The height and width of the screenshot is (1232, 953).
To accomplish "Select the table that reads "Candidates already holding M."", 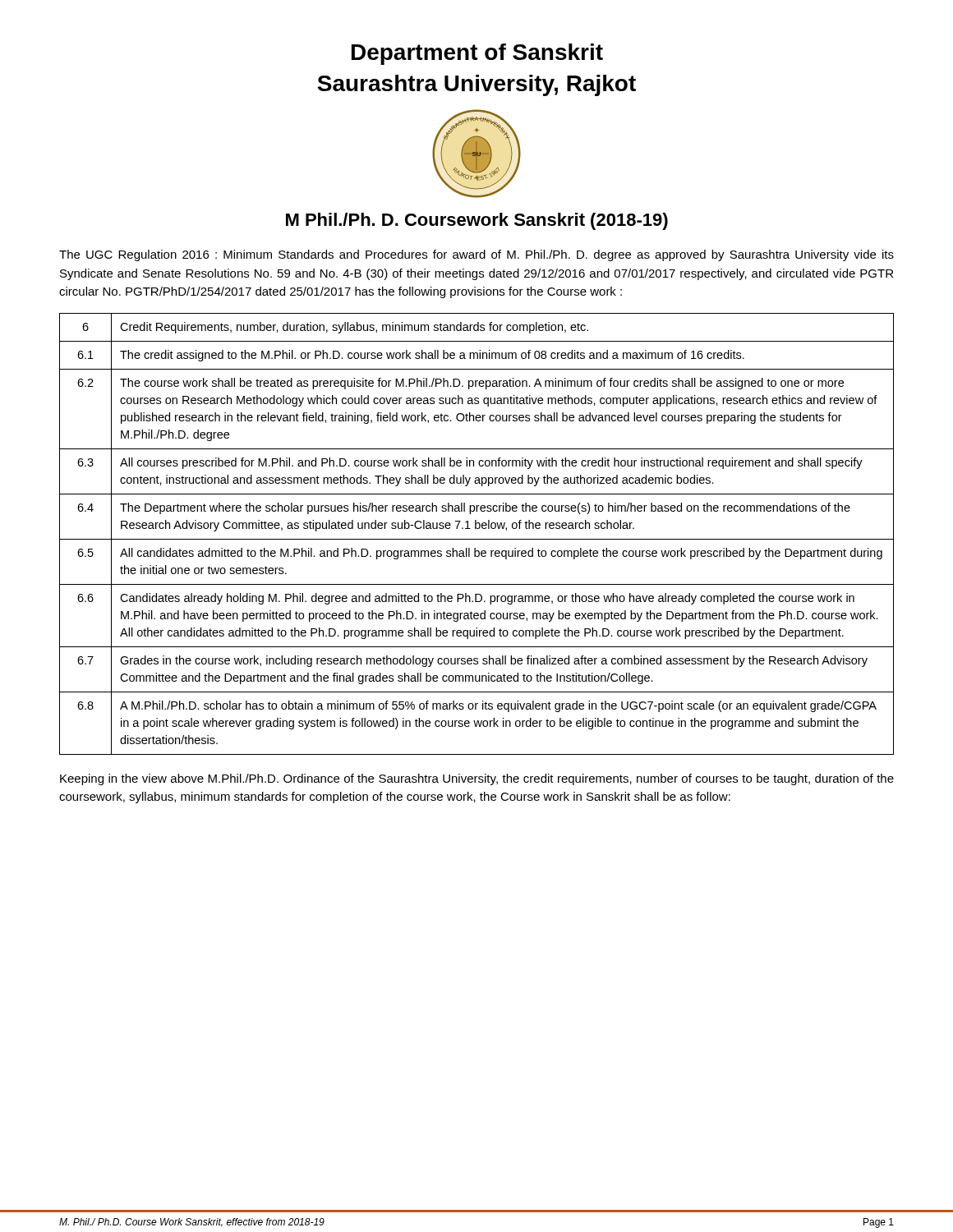I will click(476, 534).
